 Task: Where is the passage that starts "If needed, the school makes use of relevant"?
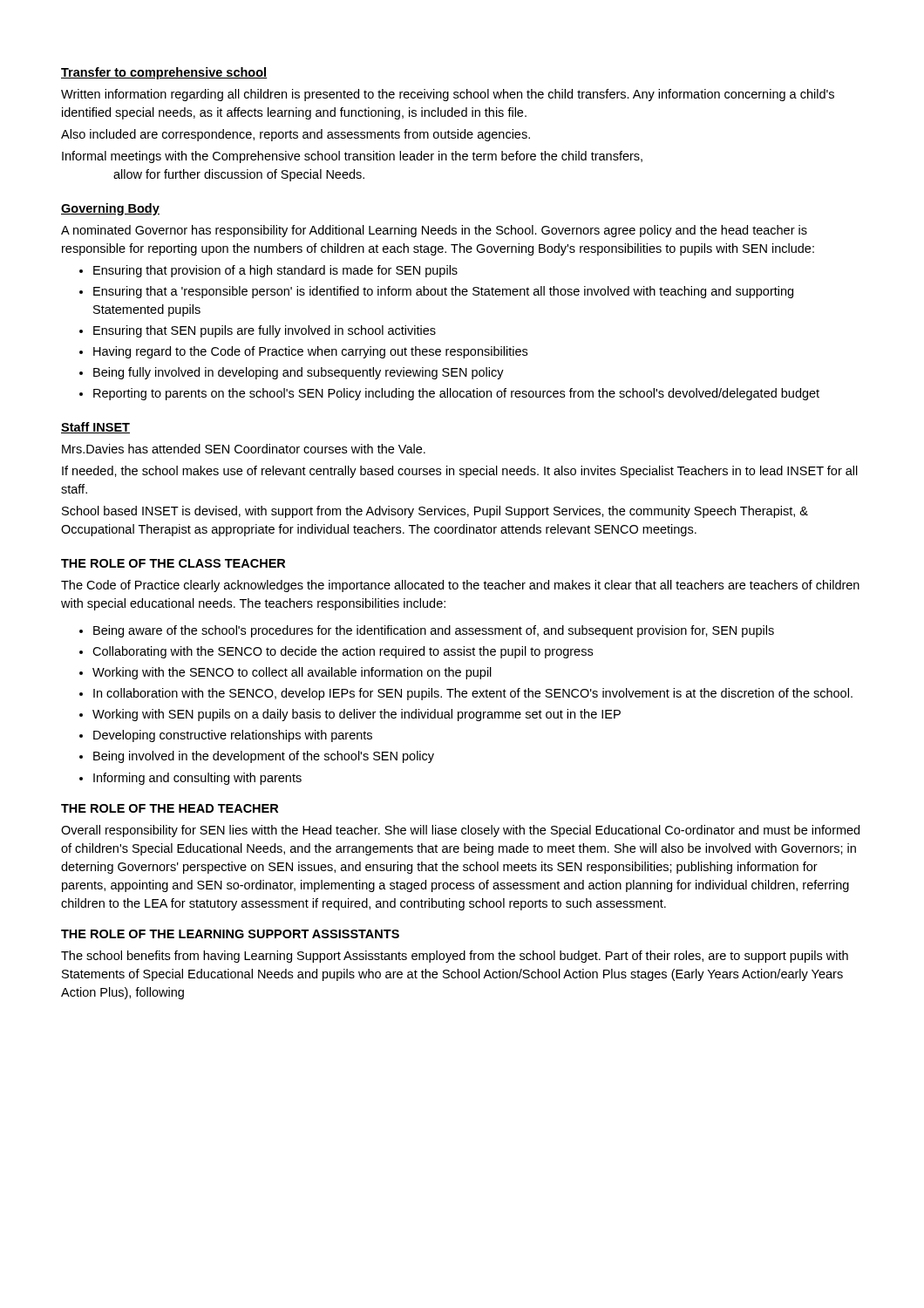pyautogui.click(x=460, y=480)
